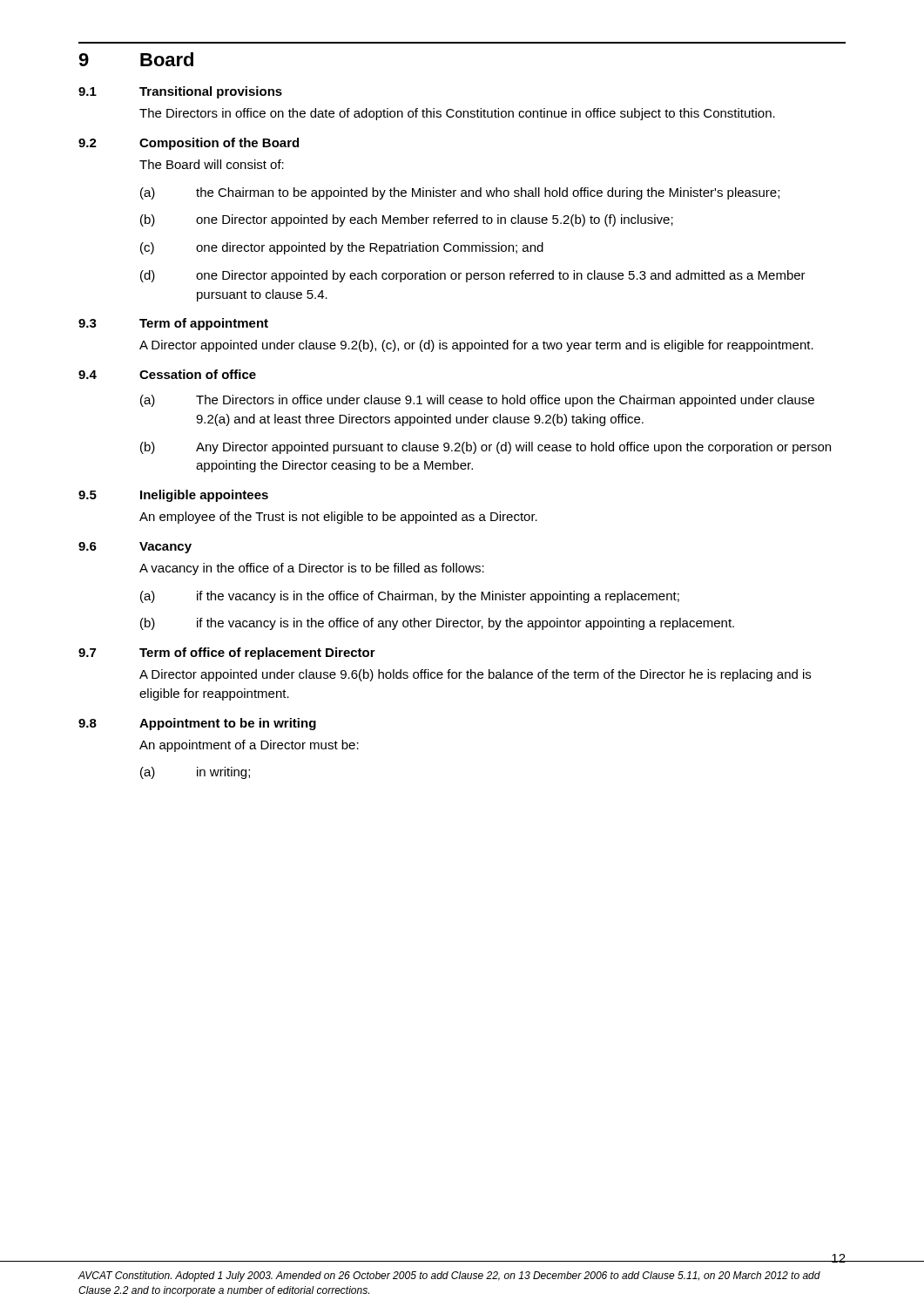Select the list item that says "(c) one director appointed by"

coord(492,247)
